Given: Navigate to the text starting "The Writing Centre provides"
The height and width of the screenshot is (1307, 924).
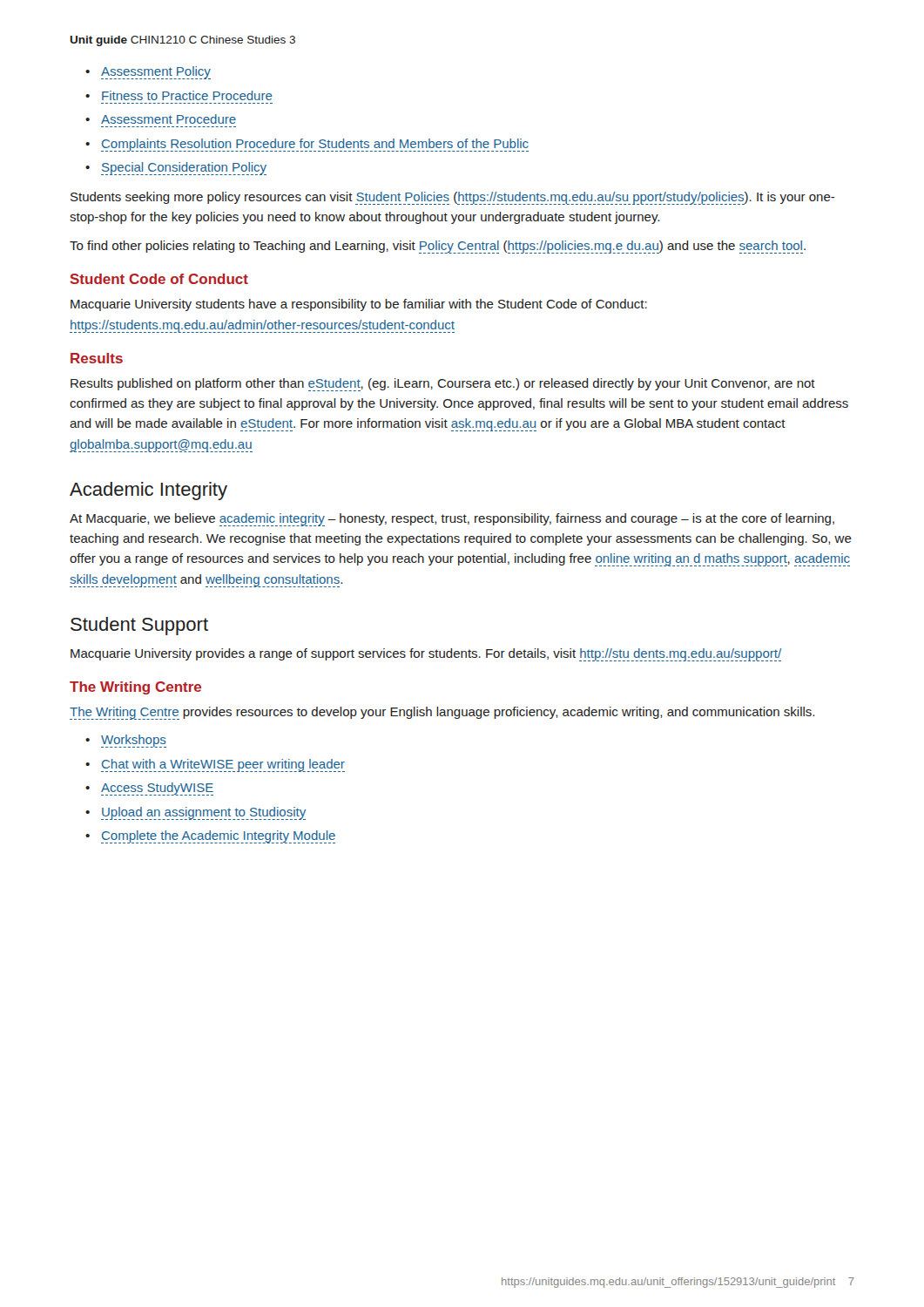Looking at the screenshot, I should (x=443, y=712).
